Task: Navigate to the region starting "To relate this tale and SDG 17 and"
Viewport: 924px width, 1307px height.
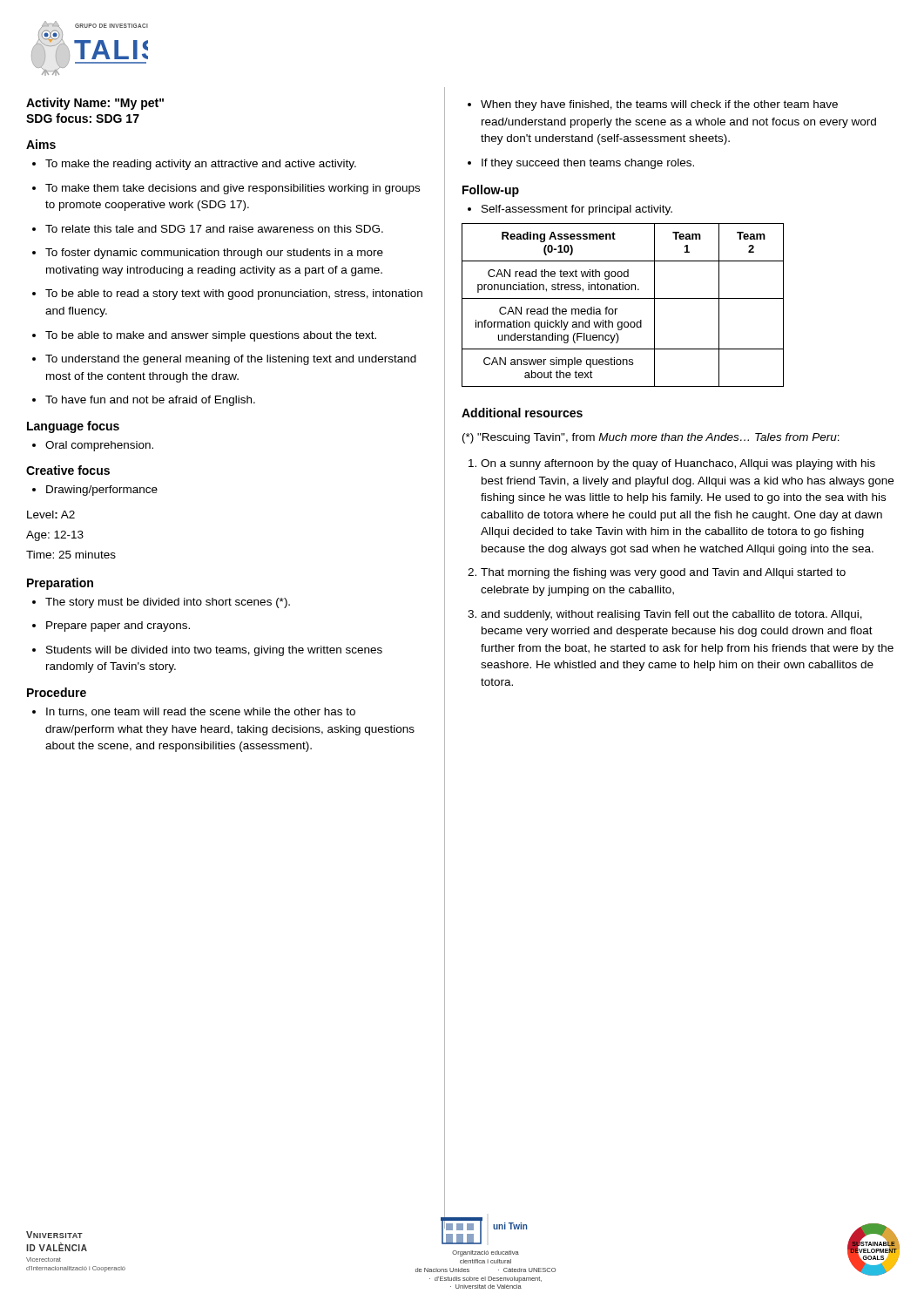Action: pyautogui.click(x=226, y=229)
